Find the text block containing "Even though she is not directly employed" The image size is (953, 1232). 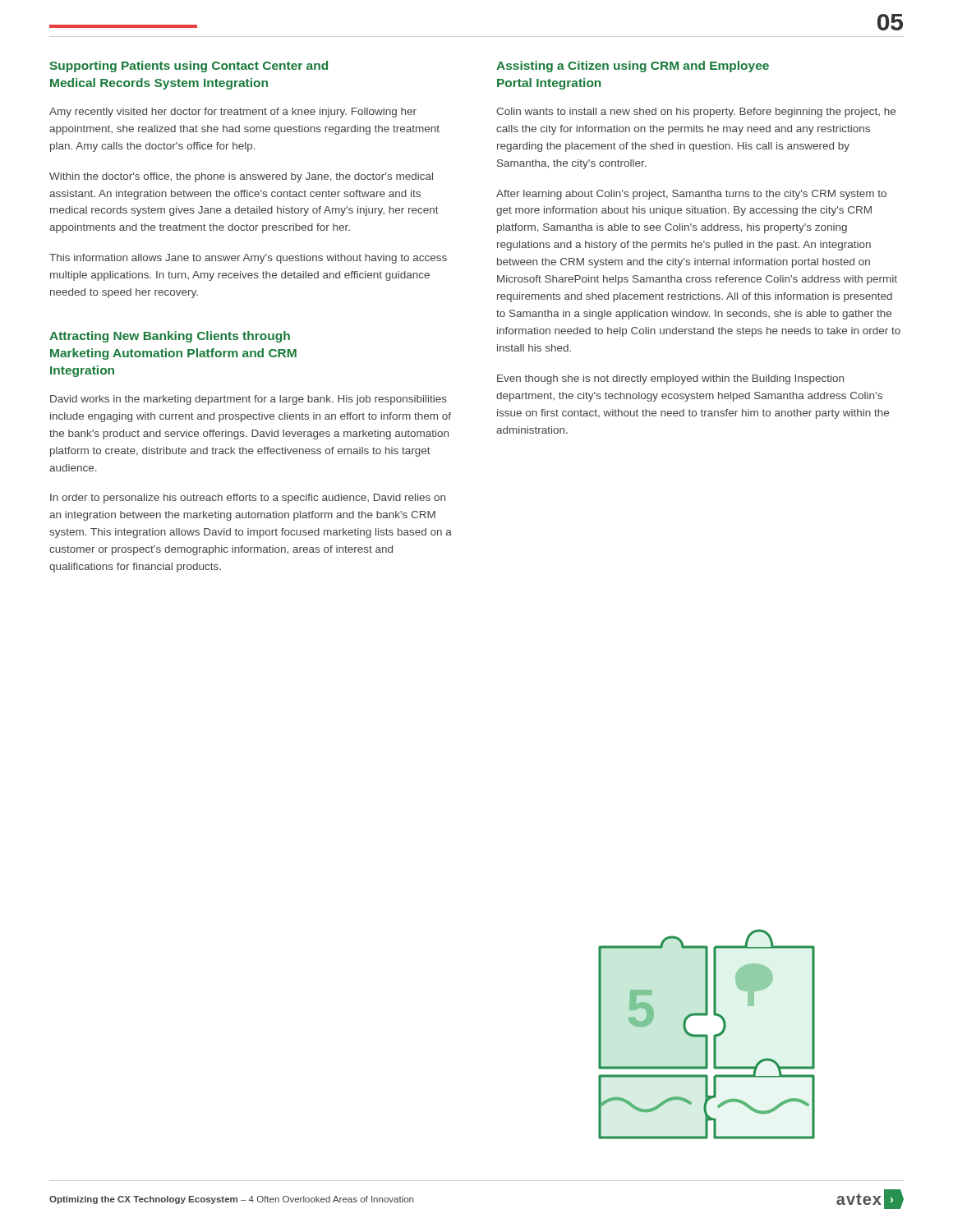(x=693, y=404)
